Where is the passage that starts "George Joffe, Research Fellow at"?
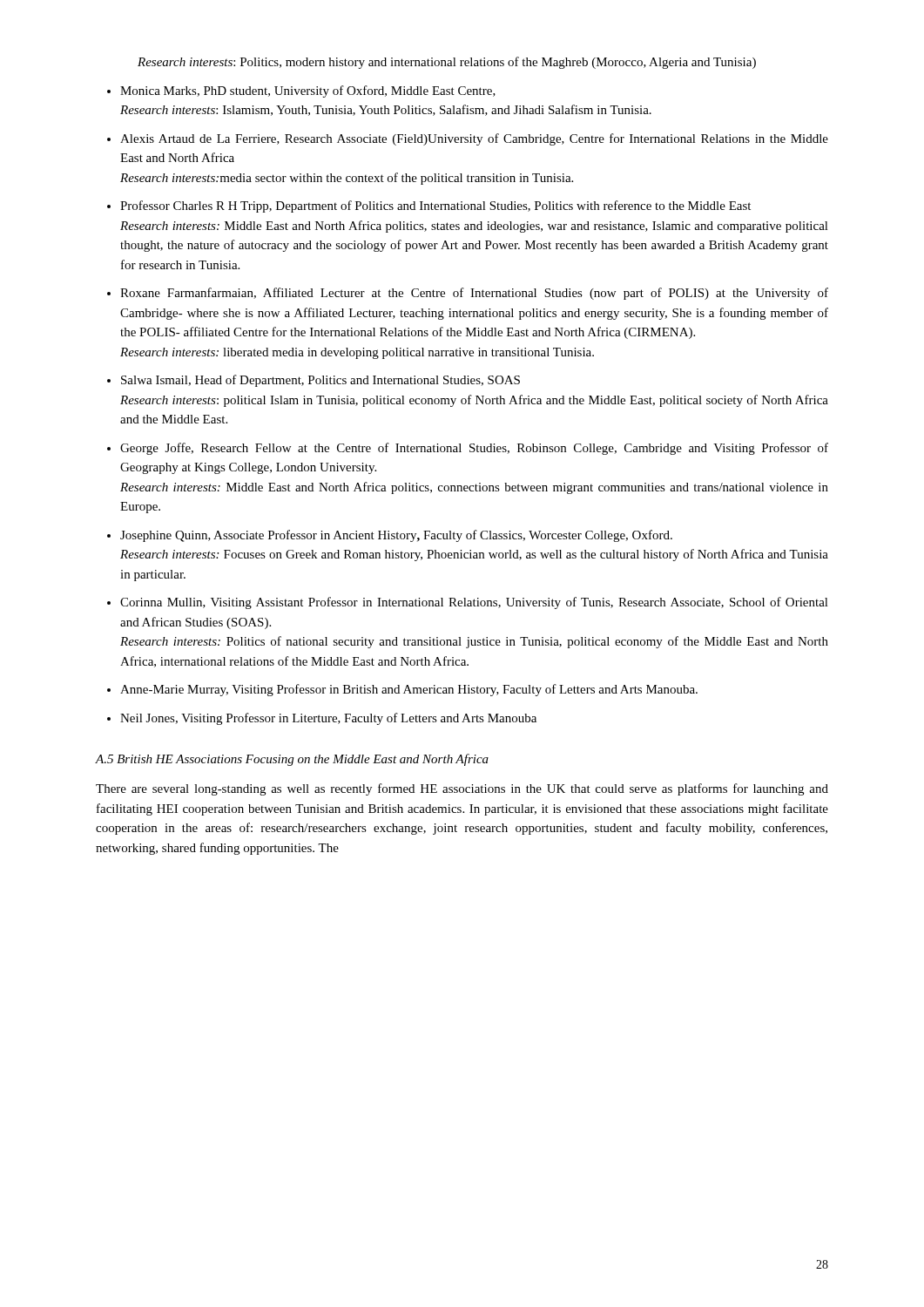 click(474, 477)
